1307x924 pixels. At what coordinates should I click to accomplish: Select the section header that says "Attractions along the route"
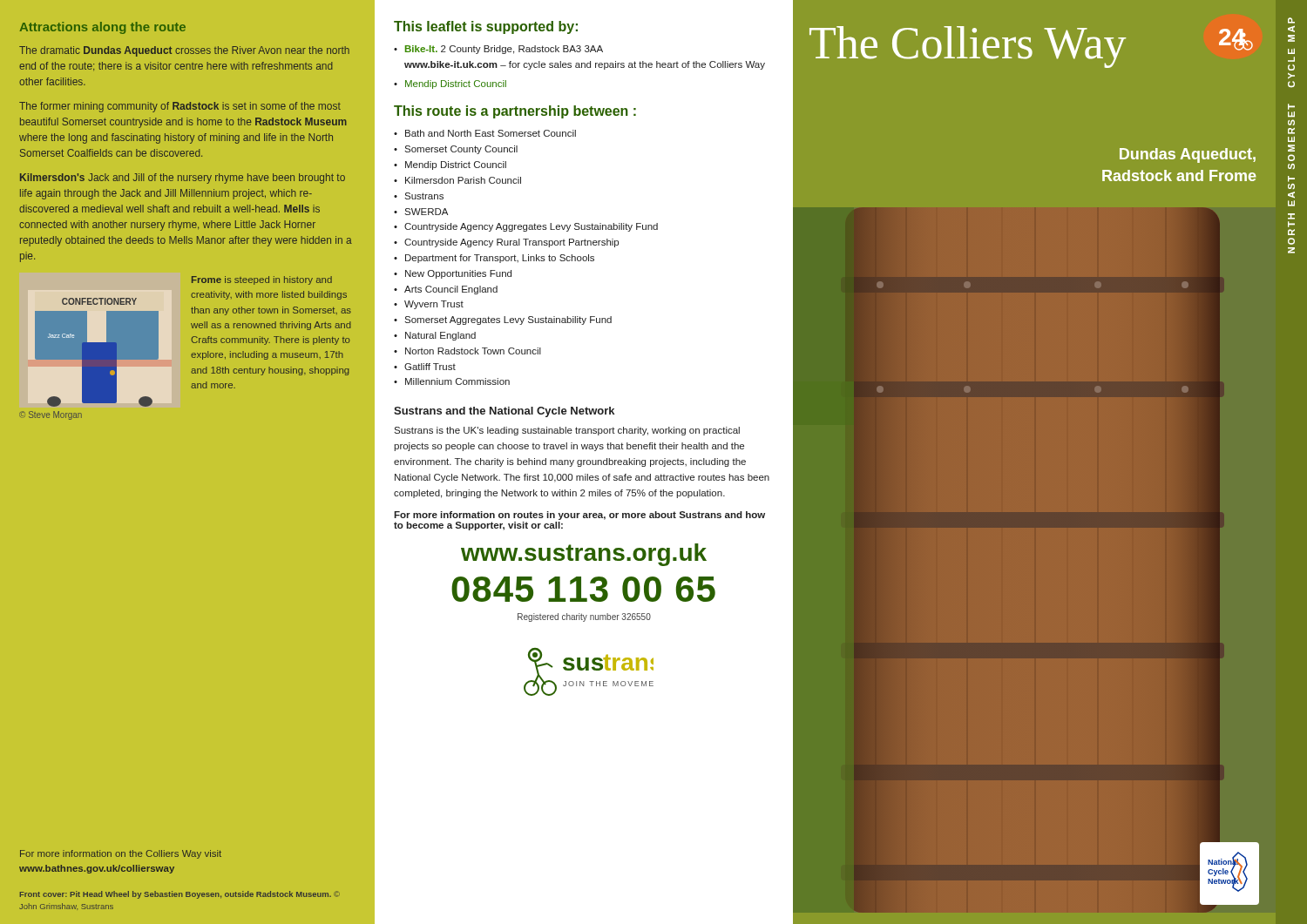click(103, 27)
